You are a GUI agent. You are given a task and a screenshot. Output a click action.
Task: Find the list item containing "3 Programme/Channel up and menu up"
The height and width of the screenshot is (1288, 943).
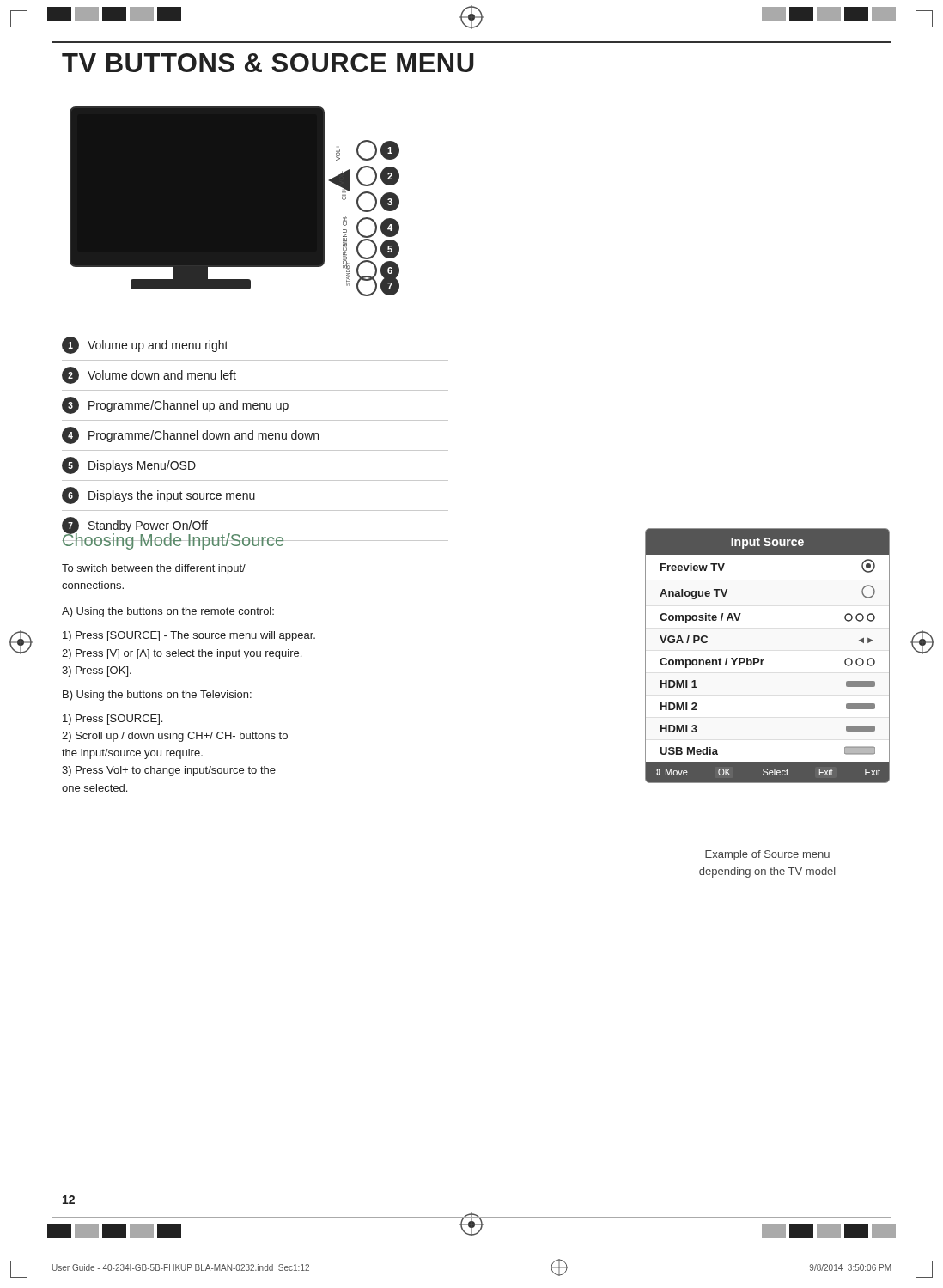175,405
